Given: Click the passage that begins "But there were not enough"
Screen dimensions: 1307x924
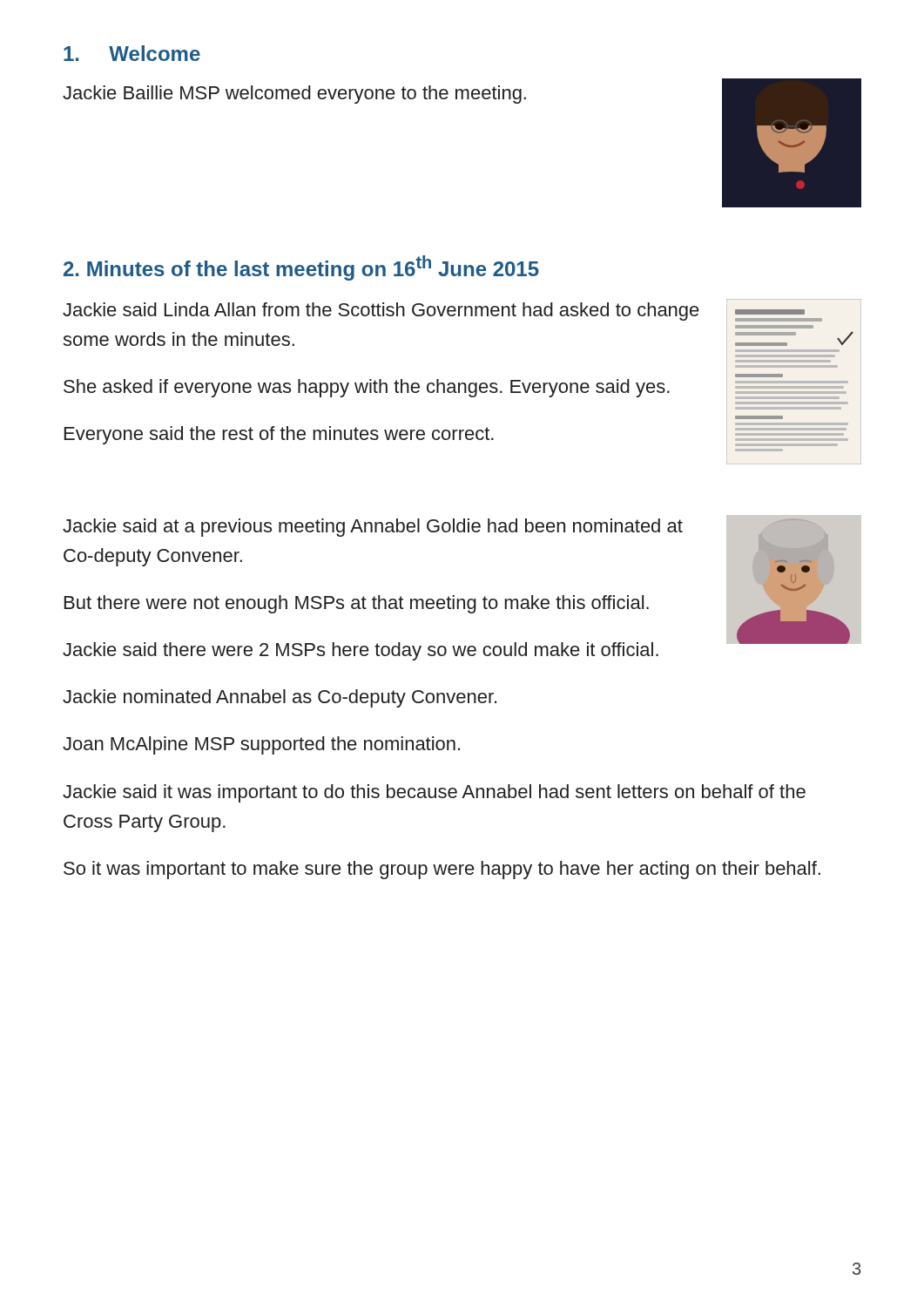Looking at the screenshot, I should [x=356, y=603].
